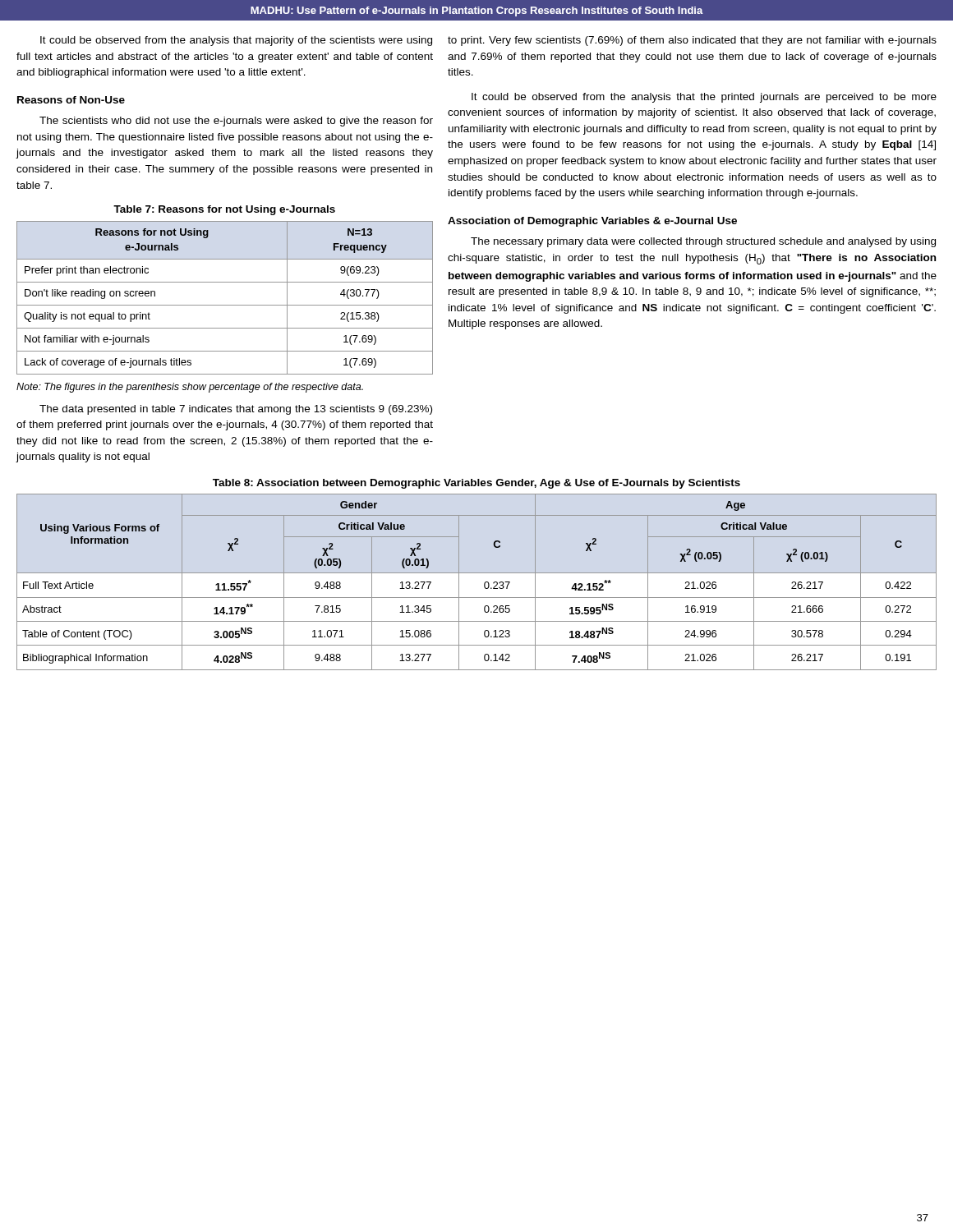This screenshot has height=1232, width=953.
Task: Click the passage that begins "The data presented in table 7 indicates that"
Action: pos(225,432)
